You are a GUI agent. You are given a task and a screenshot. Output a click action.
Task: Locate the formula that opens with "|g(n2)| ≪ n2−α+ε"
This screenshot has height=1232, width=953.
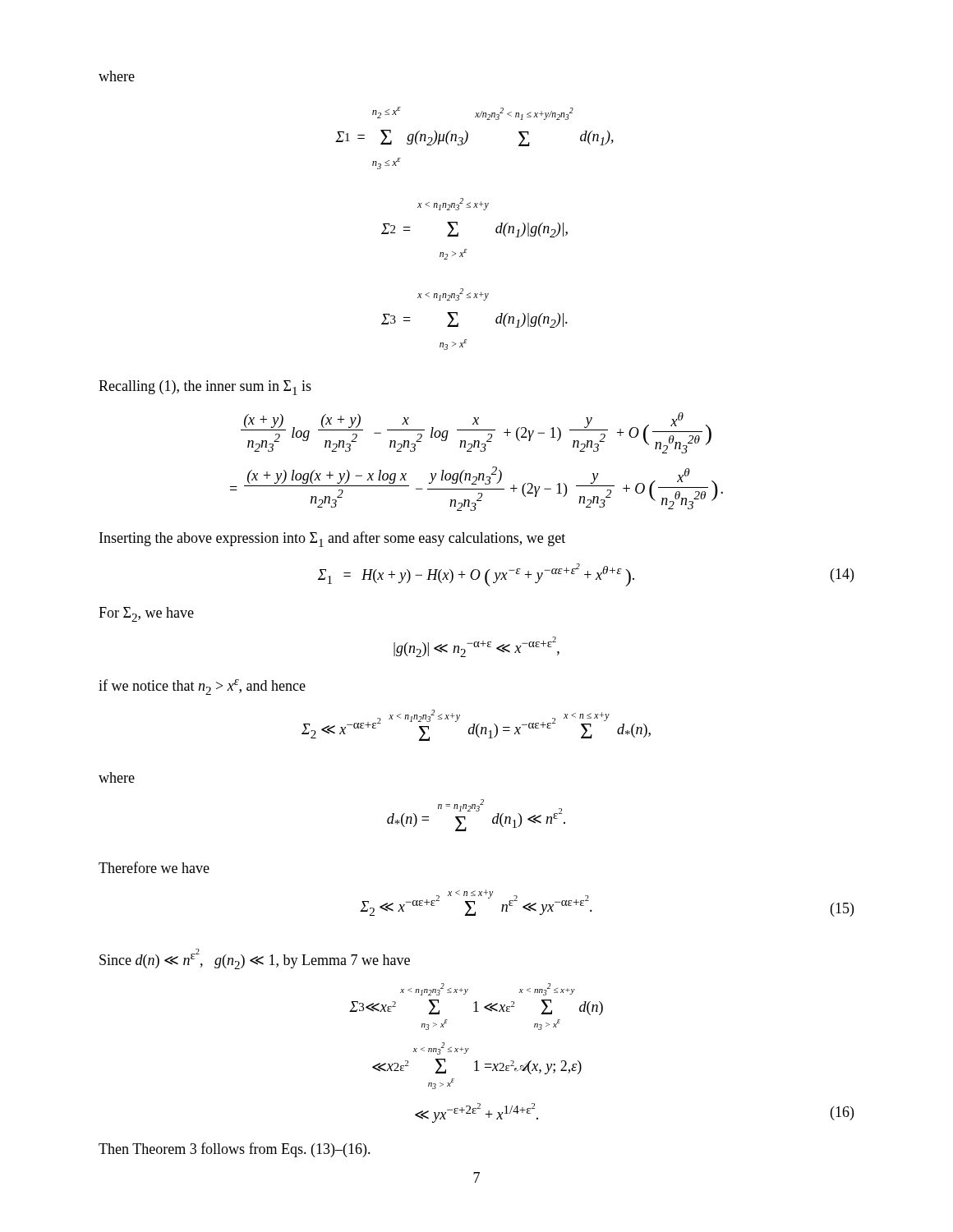(476, 647)
